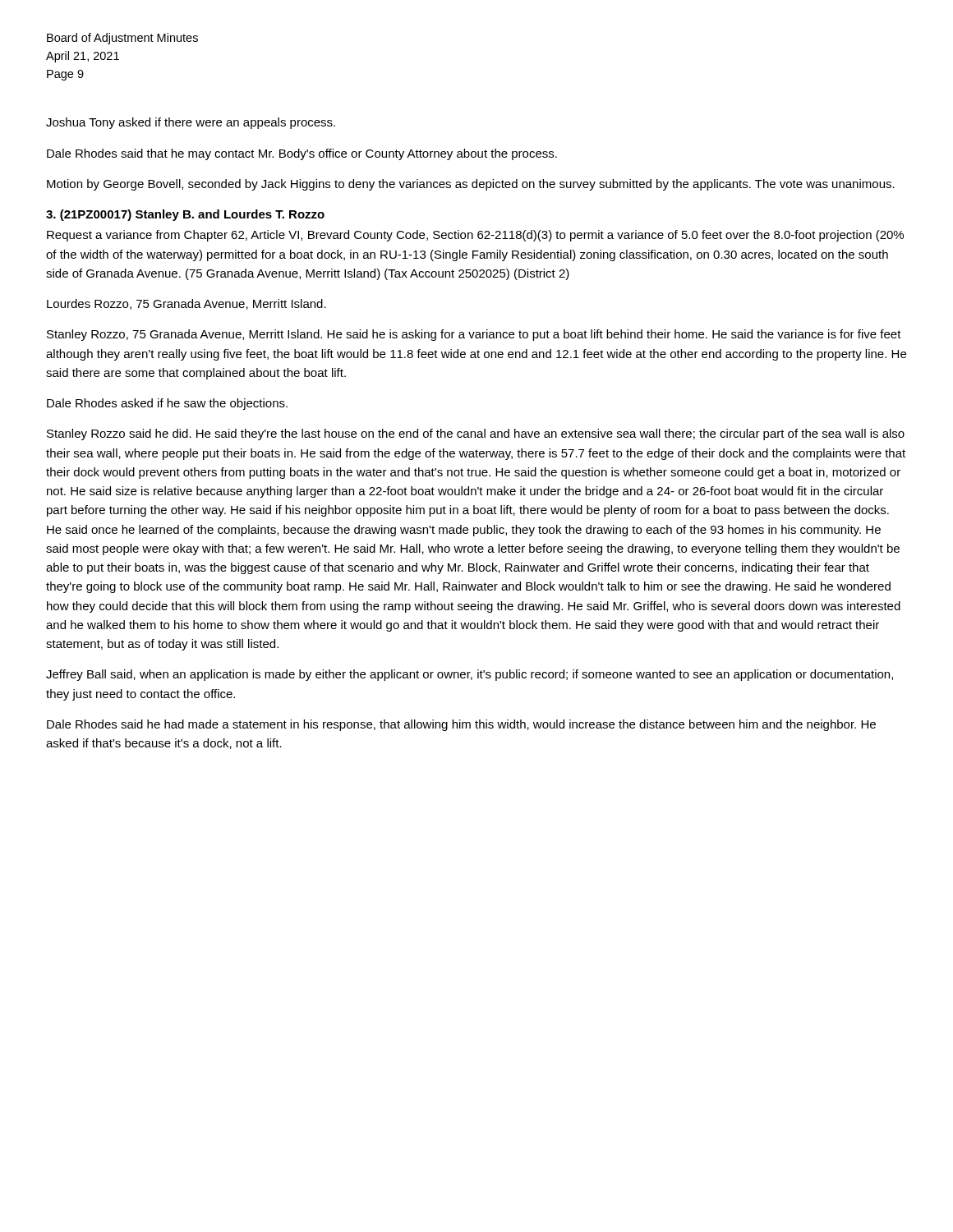Navigate to the element starting "3. (21PZ00017) Stanley B. and Lourdes"
The width and height of the screenshot is (953, 1232).
[x=185, y=214]
